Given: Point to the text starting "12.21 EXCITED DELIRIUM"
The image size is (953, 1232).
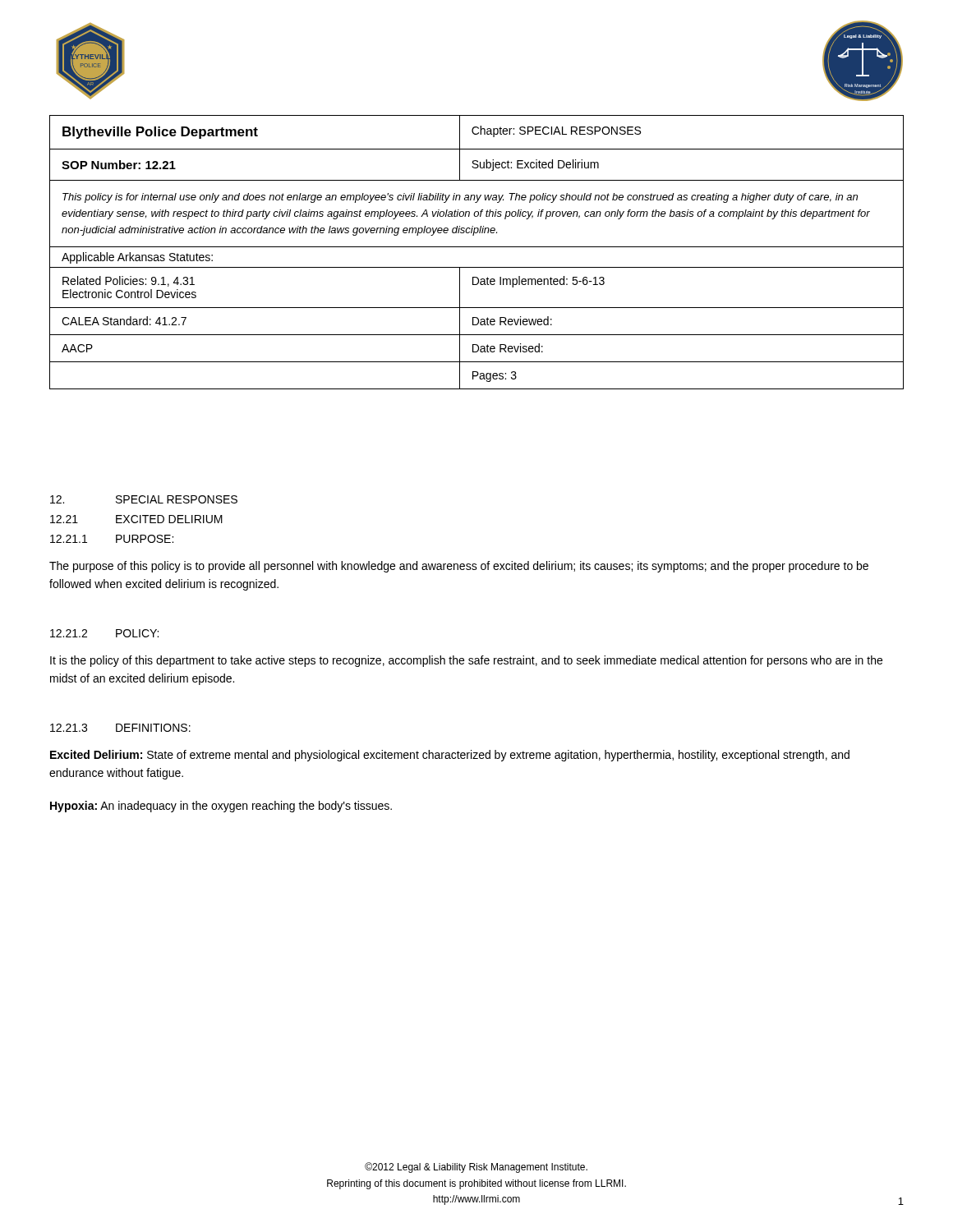Looking at the screenshot, I should click(x=136, y=519).
